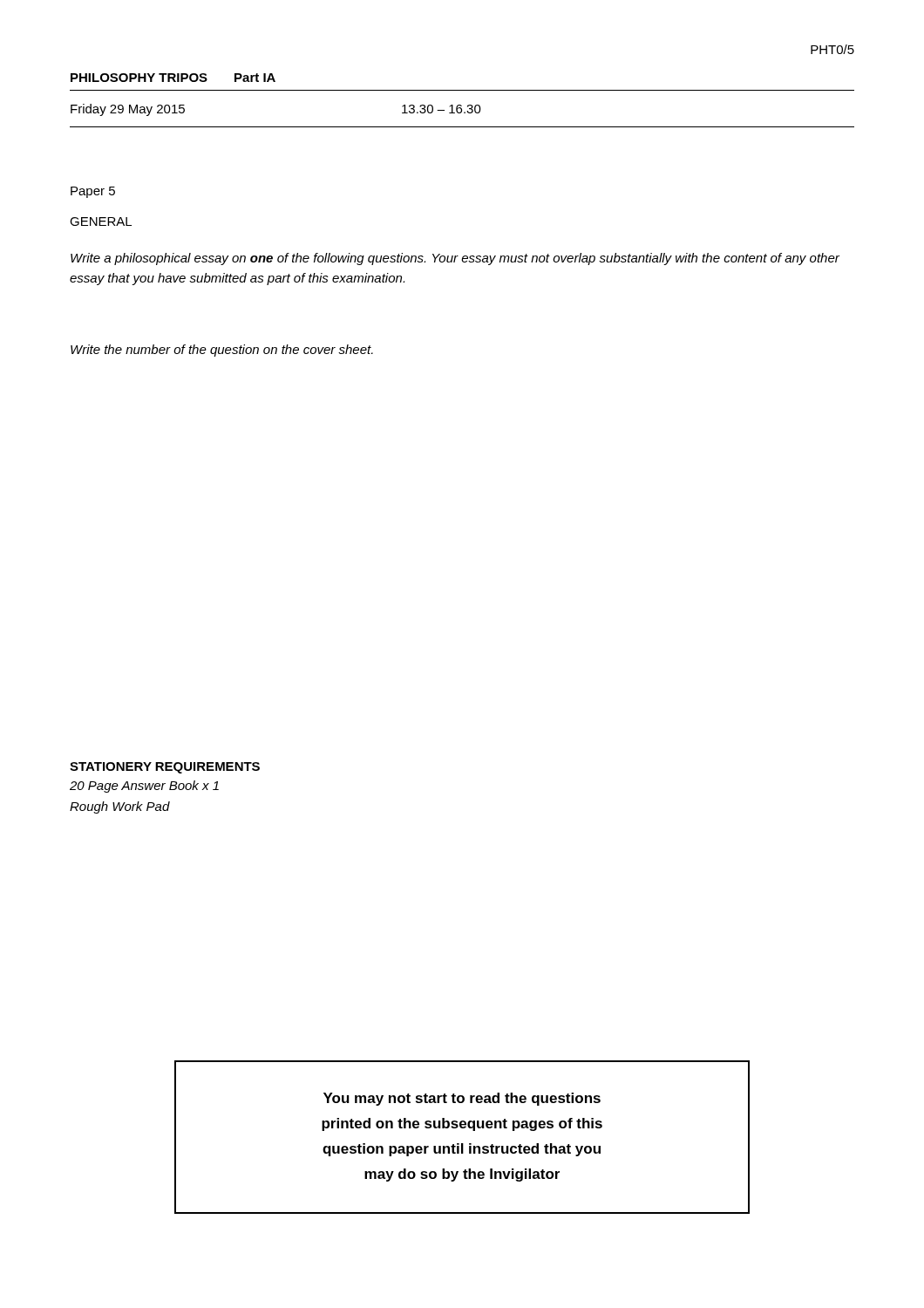The width and height of the screenshot is (924, 1308).
Task: Point to the element starting "Rough Work Pad"
Action: click(x=120, y=806)
